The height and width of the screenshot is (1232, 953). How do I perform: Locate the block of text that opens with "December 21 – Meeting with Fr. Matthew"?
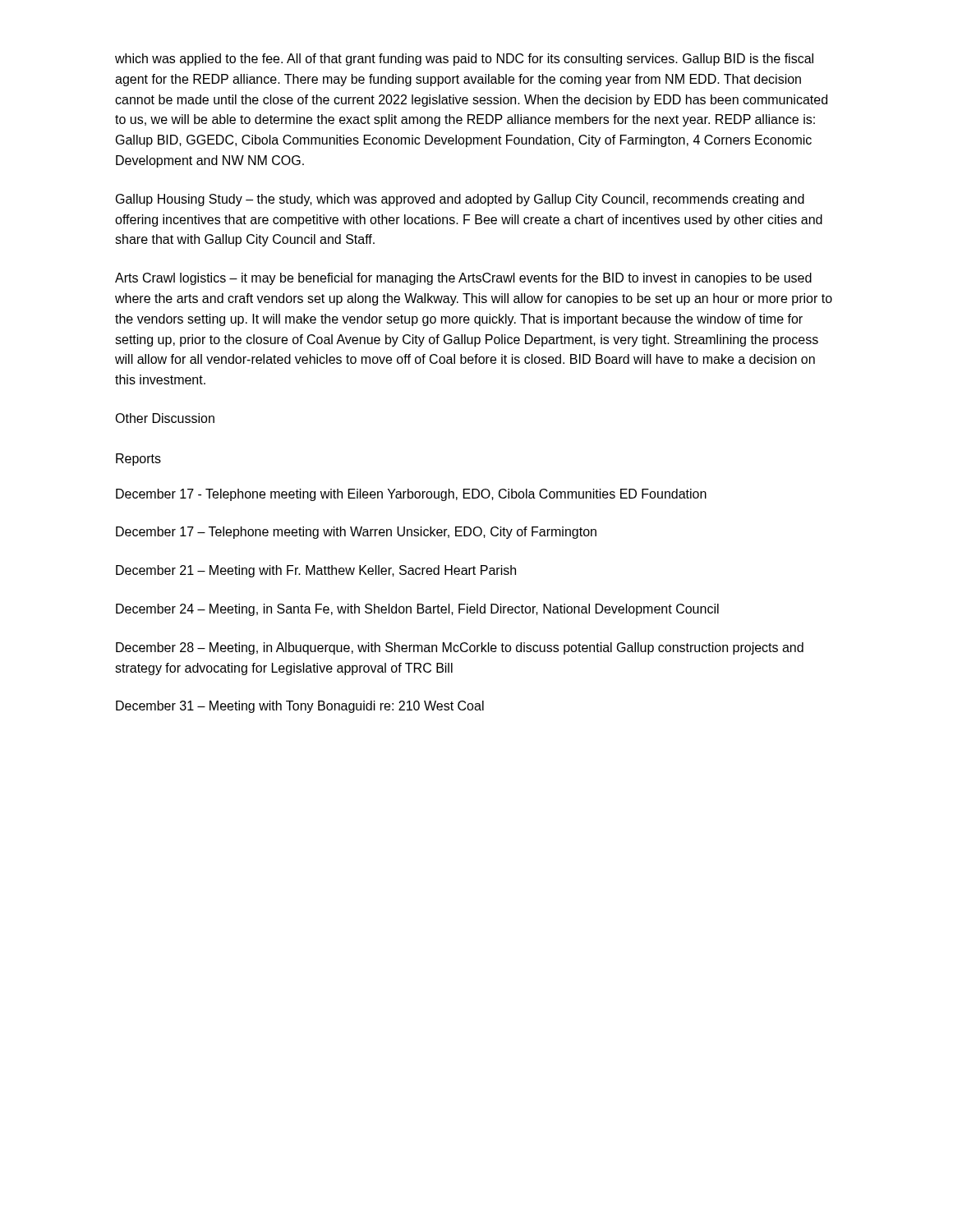click(316, 571)
